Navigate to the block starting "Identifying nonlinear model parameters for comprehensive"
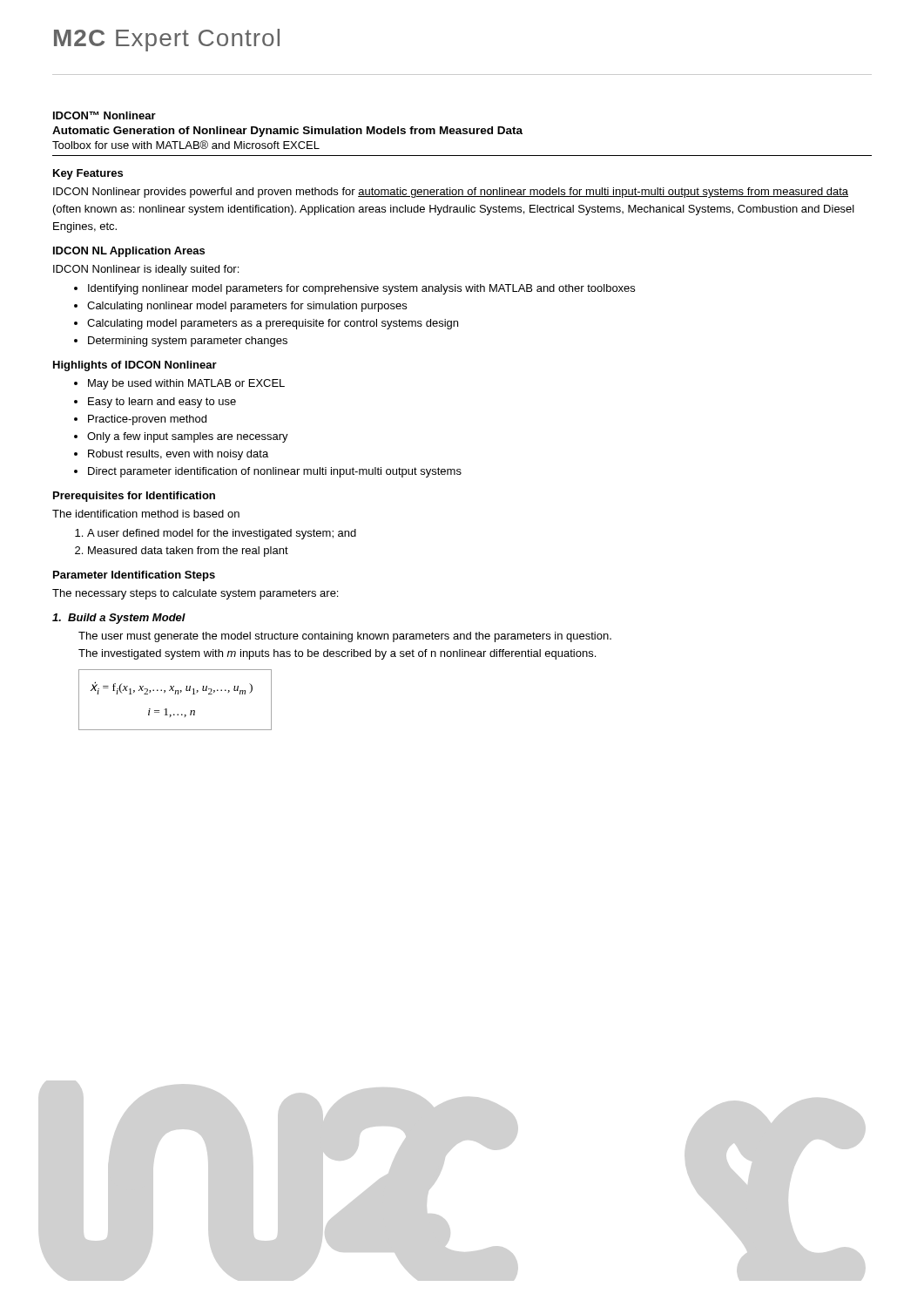924x1307 pixels. click(x=361, y=288)
